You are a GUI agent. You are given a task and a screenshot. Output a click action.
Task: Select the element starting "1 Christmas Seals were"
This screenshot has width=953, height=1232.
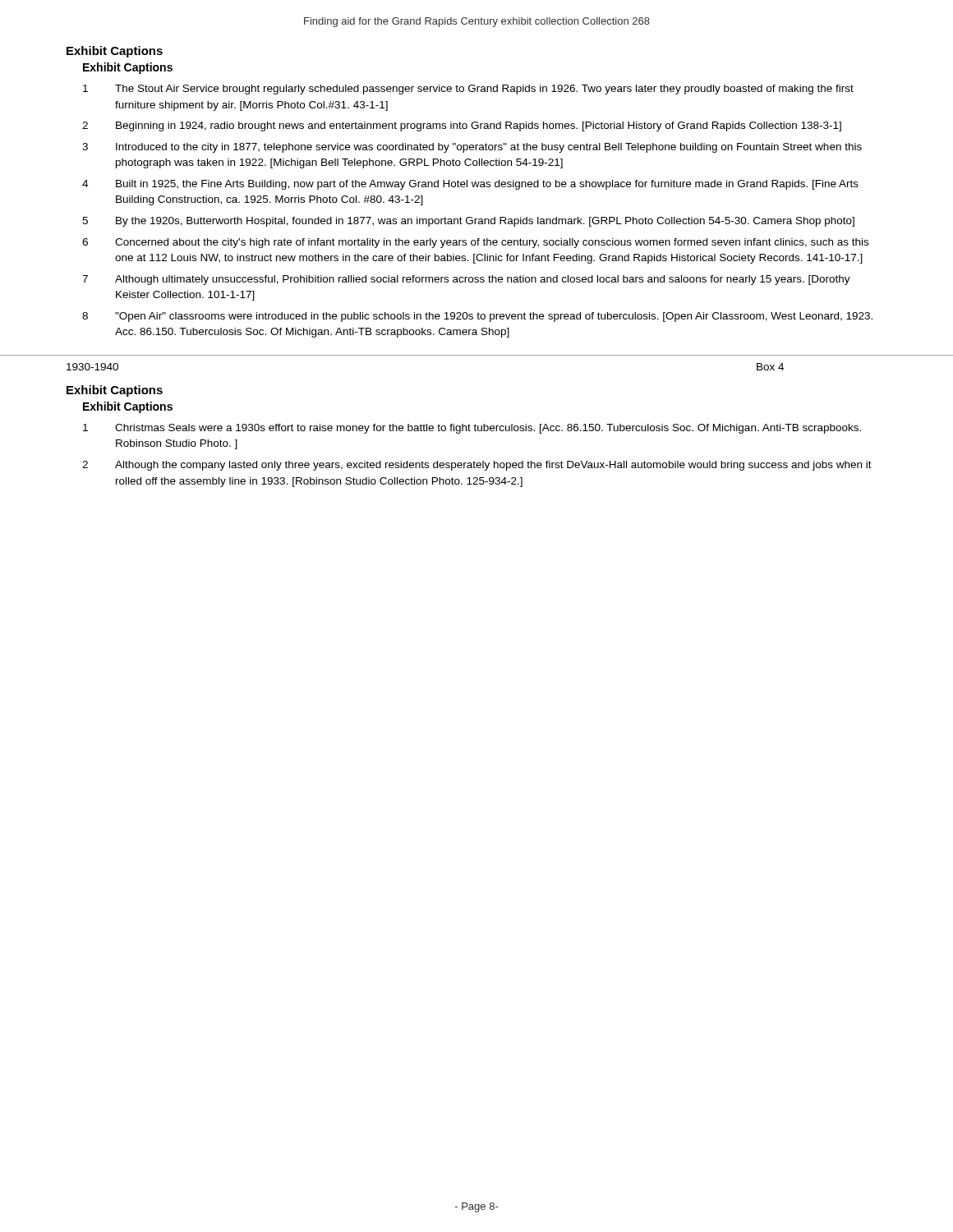point(485,436)
